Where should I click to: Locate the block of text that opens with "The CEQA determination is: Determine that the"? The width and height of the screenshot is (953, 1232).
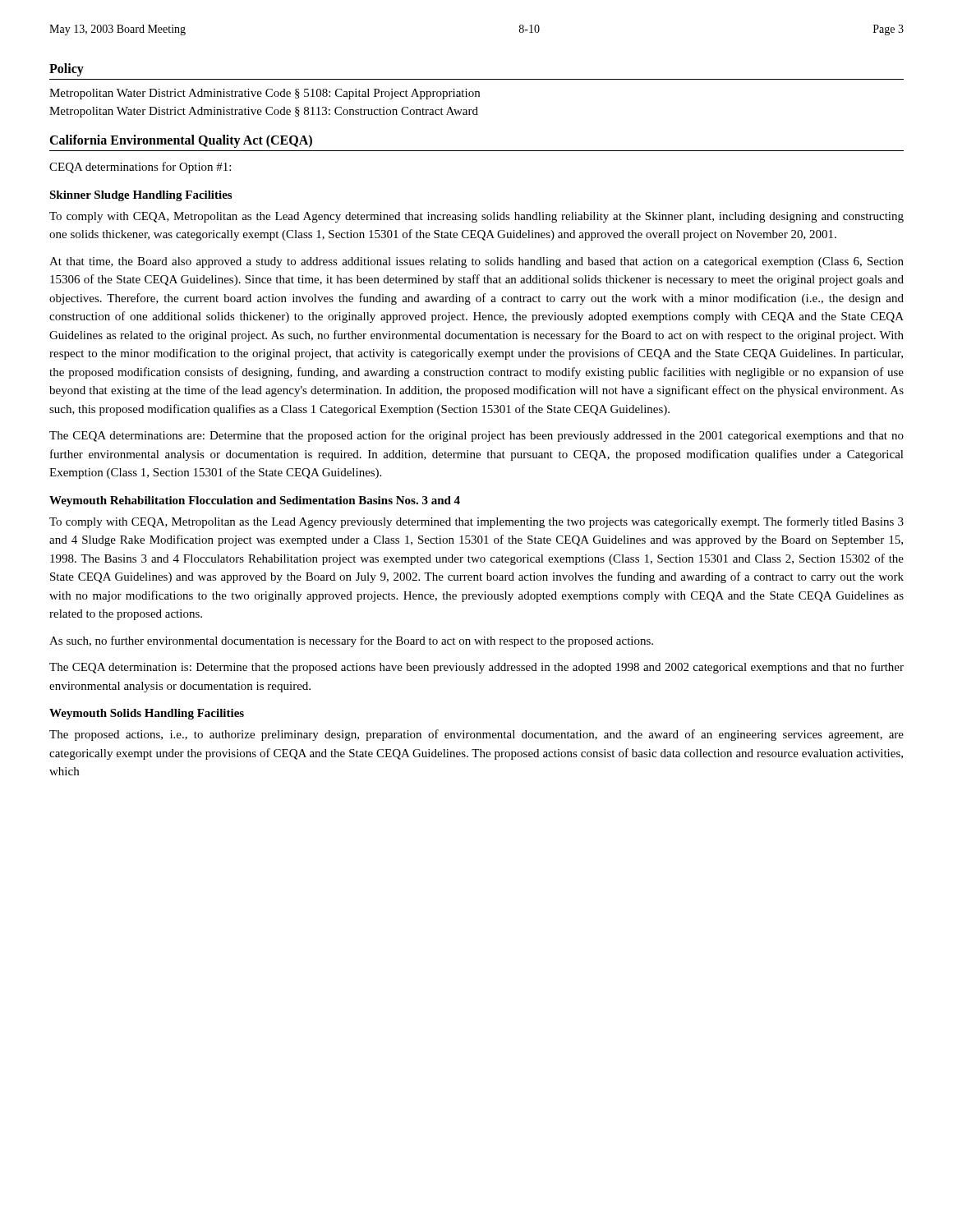coord(476,676)
